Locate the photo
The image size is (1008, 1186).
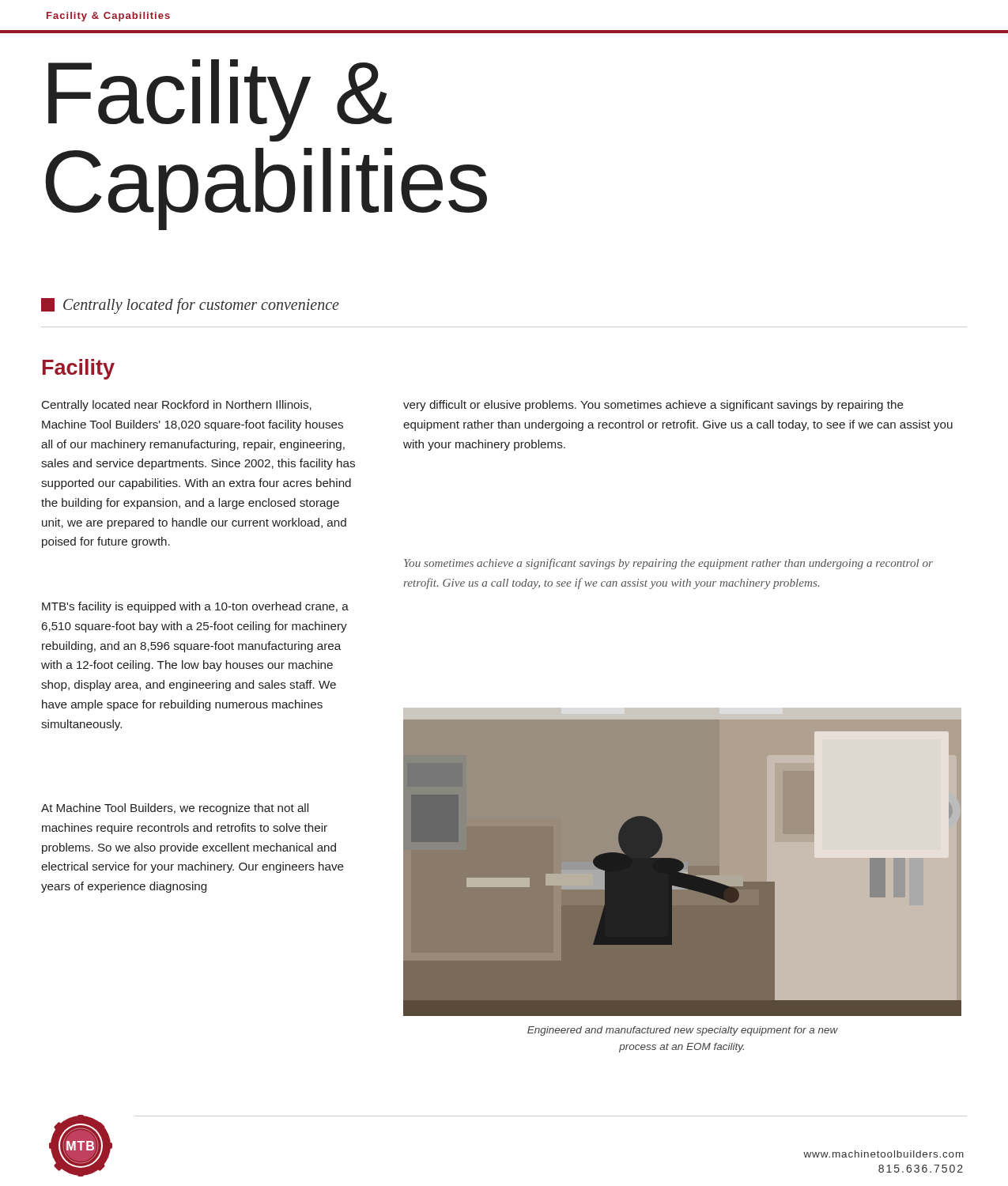pos(682,862)
